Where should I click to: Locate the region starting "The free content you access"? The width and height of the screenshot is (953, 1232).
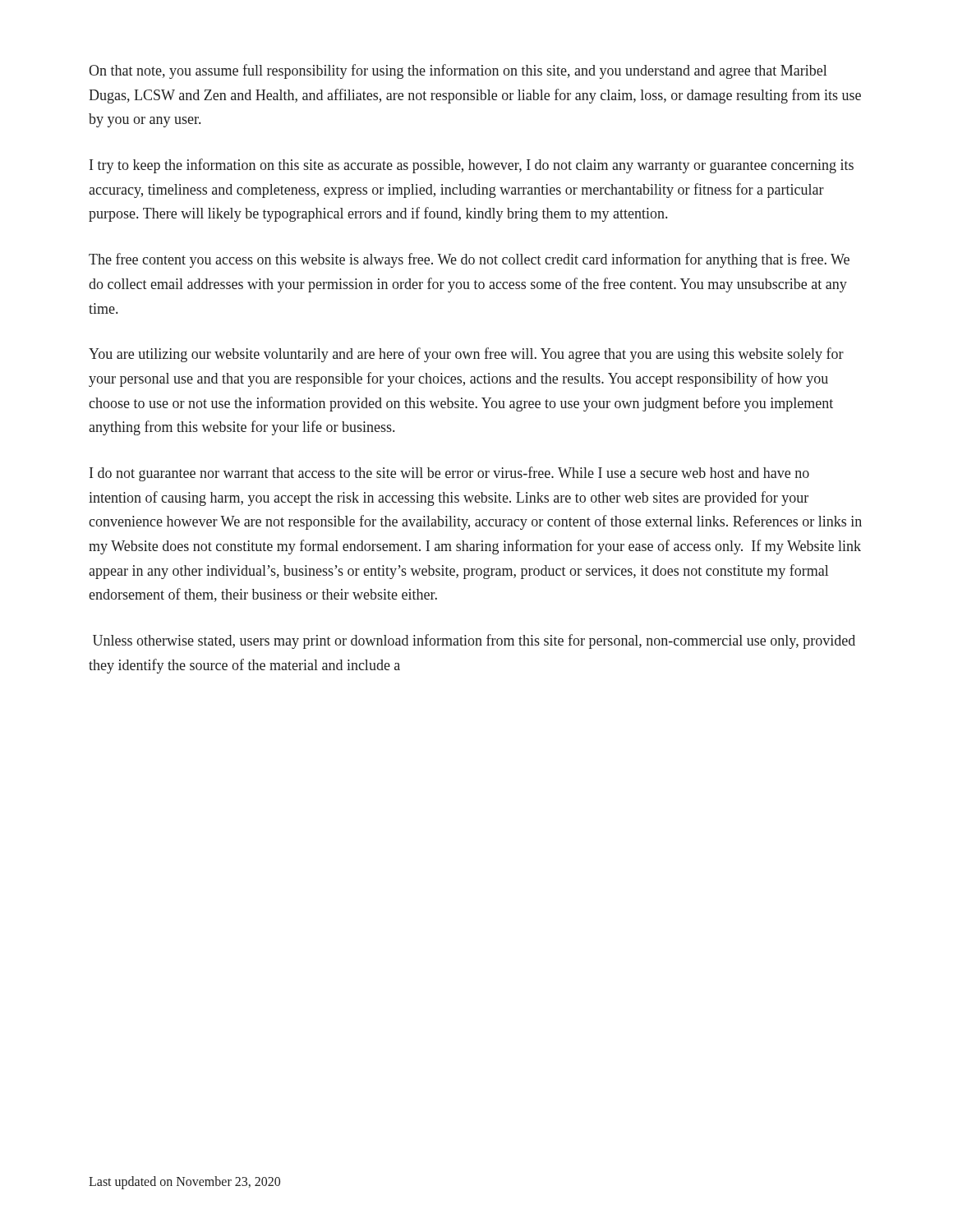[469, 284]
